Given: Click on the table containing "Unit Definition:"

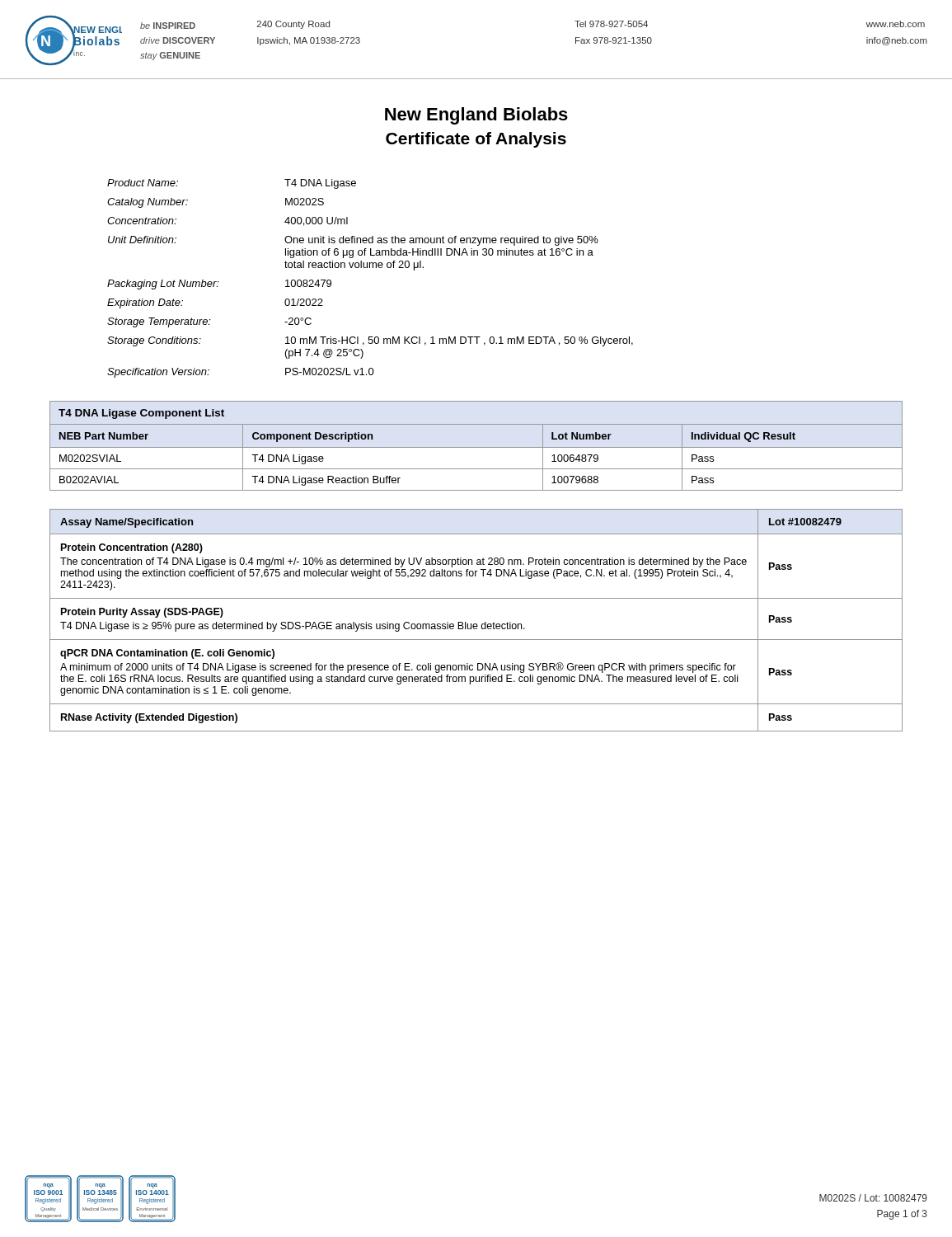Looking at the screenshot, I should [x=476, y=277].
